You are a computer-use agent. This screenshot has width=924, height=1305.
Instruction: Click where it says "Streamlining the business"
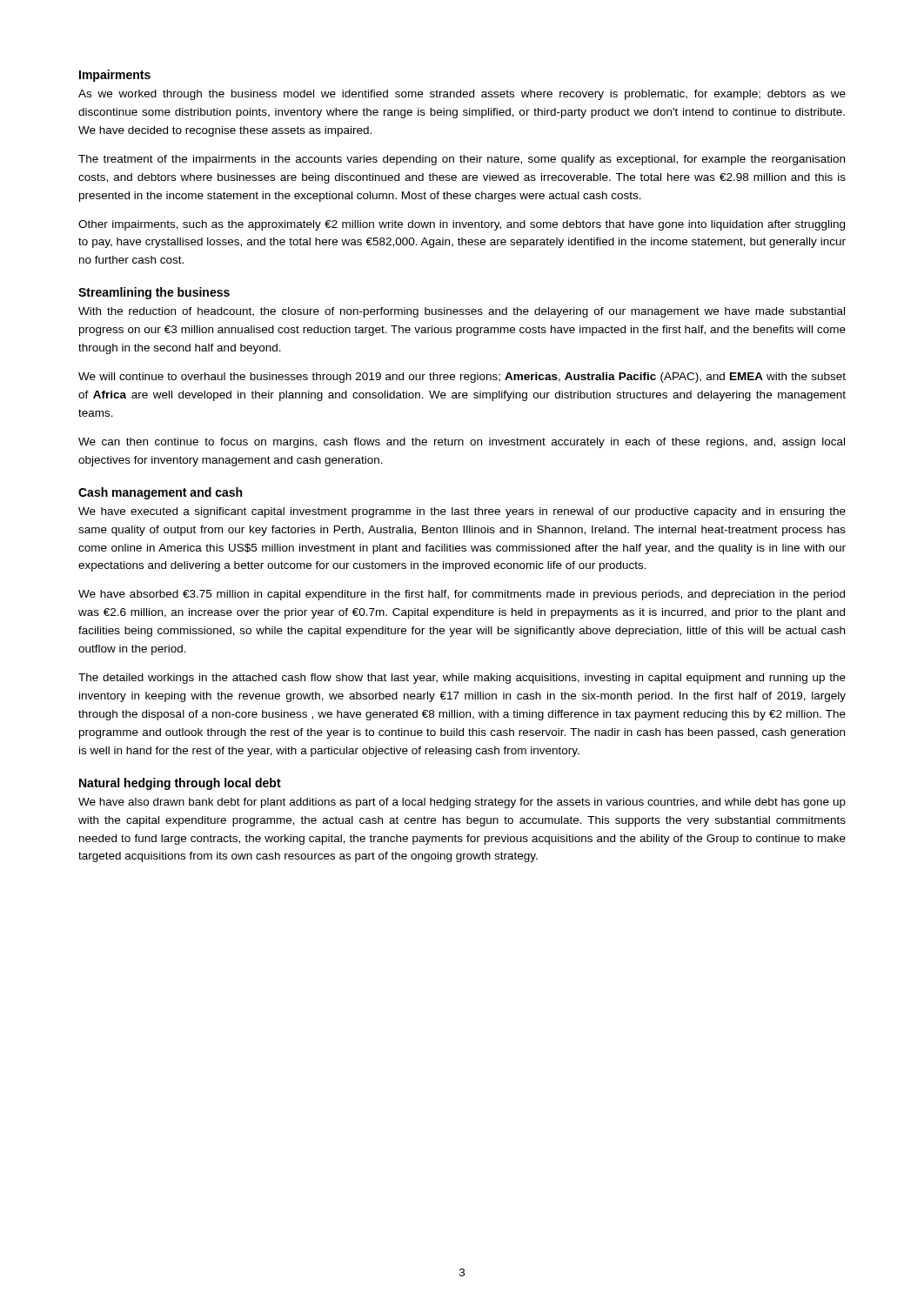[x=154, y=293]
